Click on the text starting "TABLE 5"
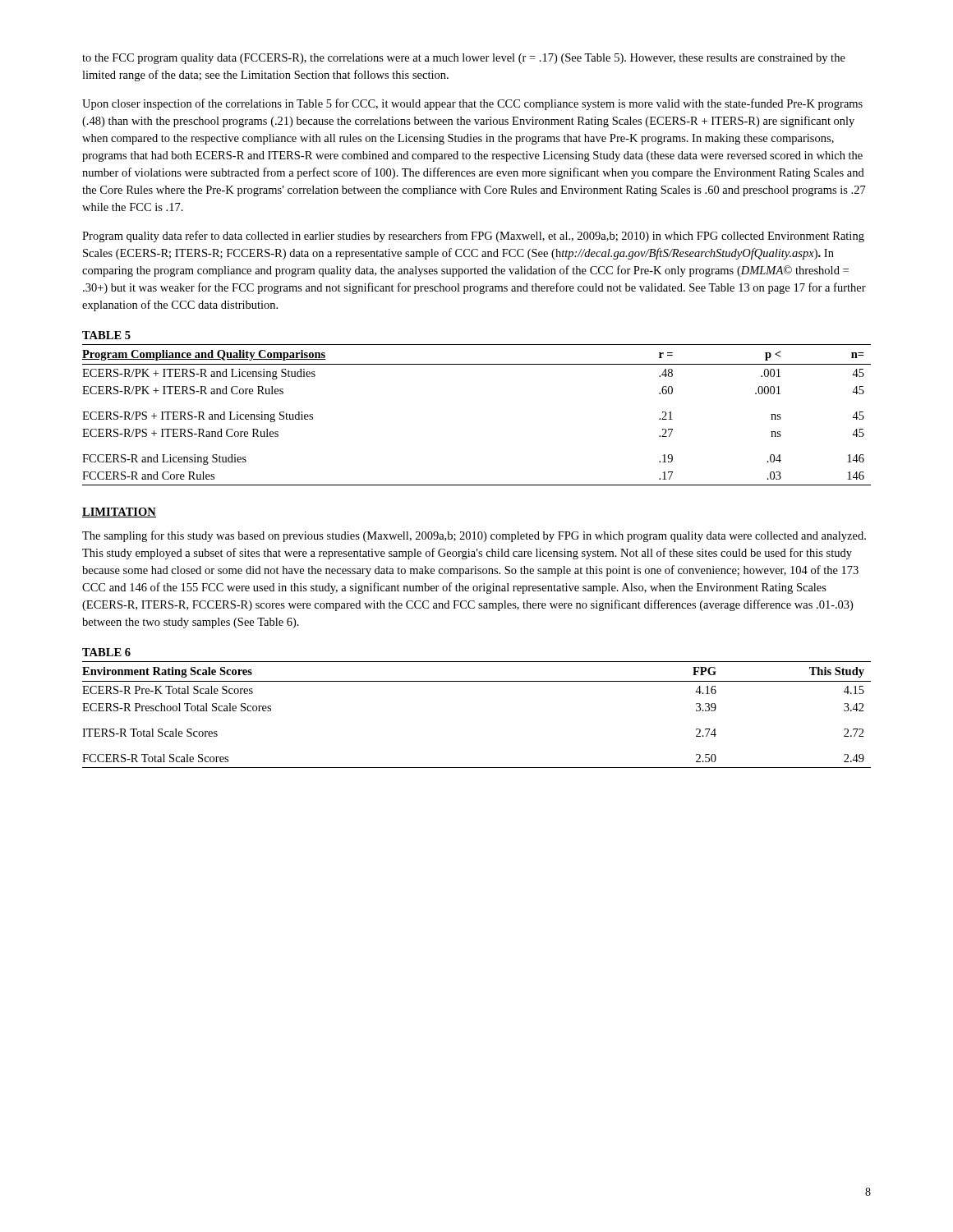The image size is (953, 1232). click(x=106, y=335)
